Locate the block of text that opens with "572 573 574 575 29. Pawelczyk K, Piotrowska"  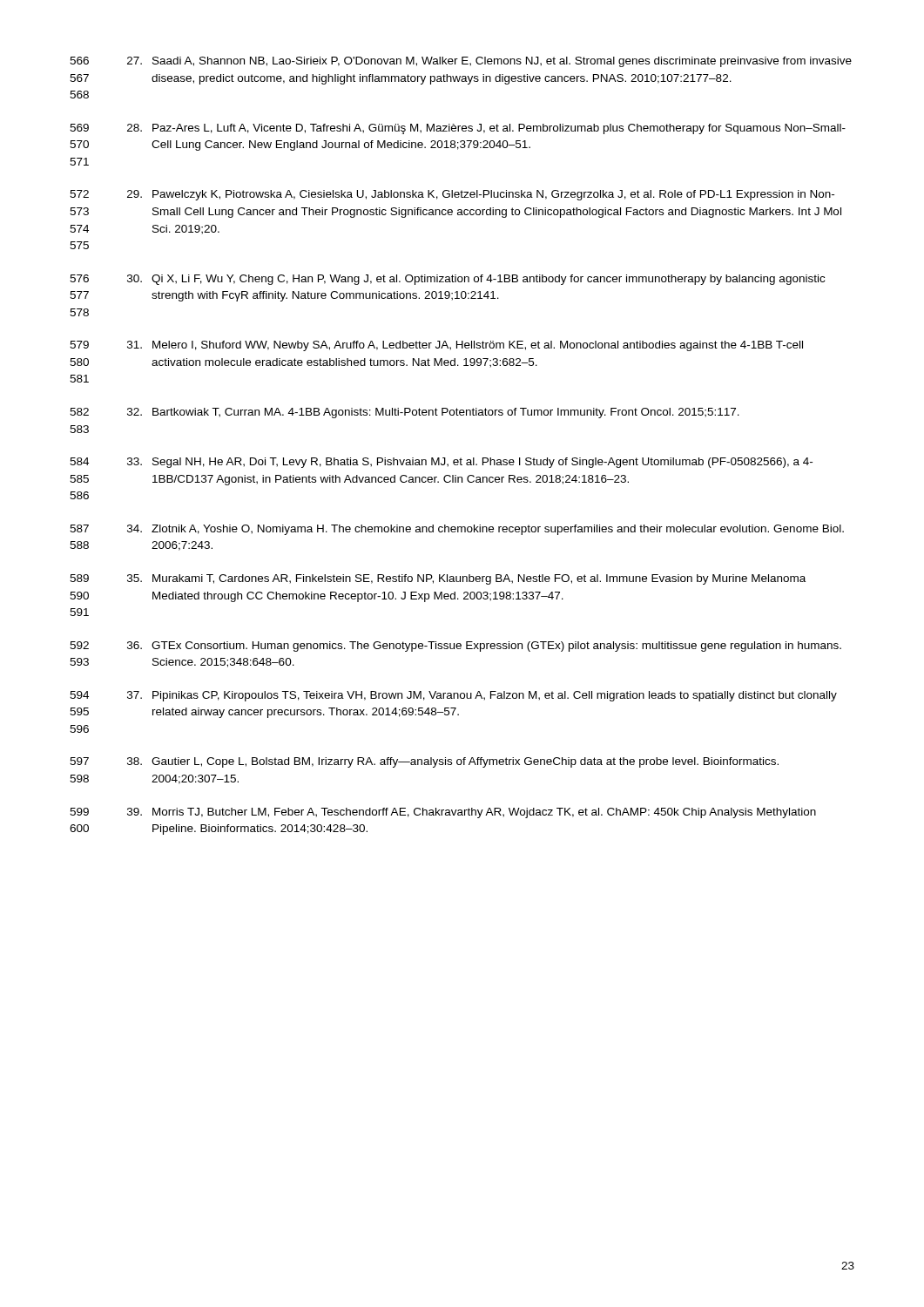click(x=462, y=220)
